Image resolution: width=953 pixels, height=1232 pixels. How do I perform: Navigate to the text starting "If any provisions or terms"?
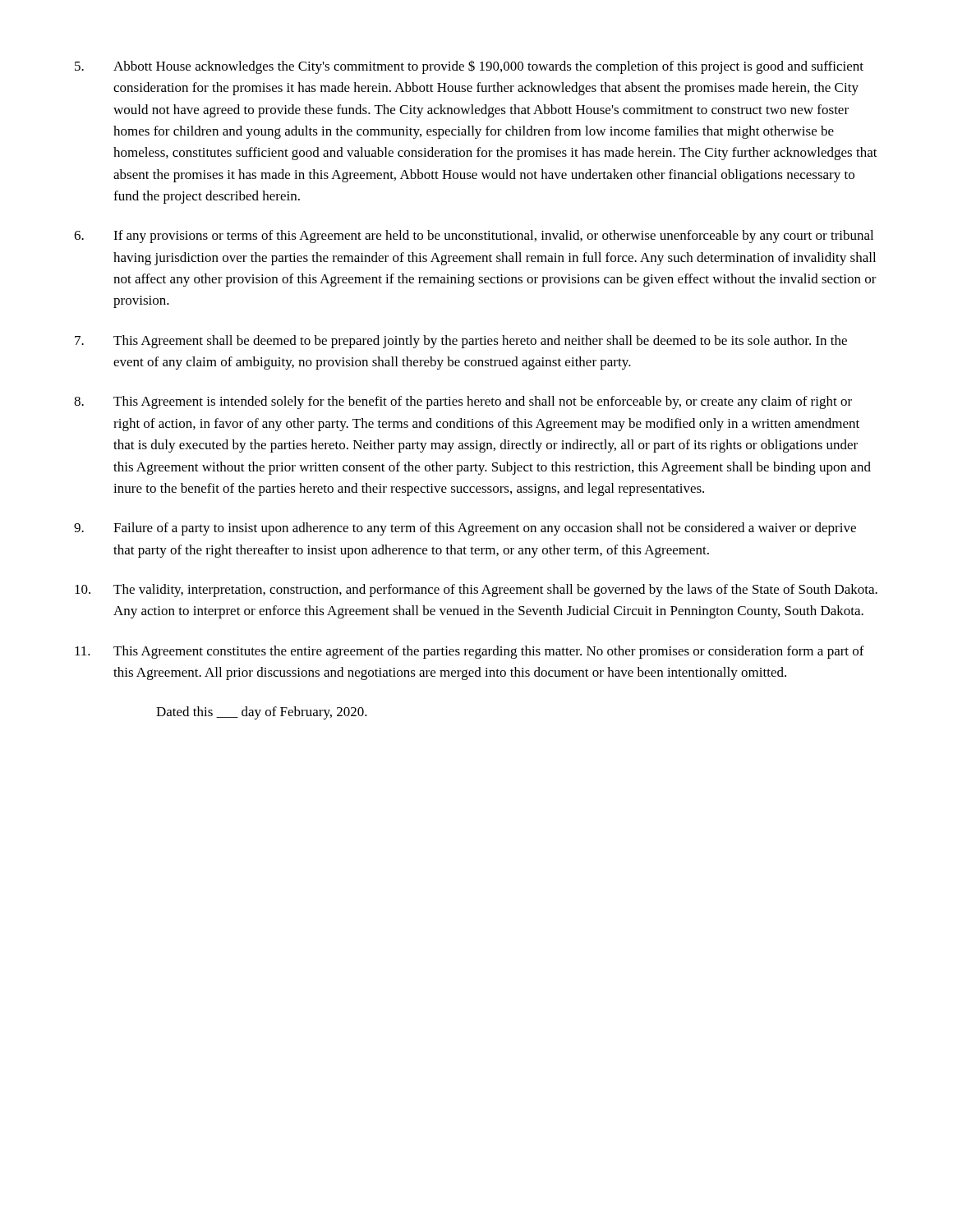(x=476, y=269)
